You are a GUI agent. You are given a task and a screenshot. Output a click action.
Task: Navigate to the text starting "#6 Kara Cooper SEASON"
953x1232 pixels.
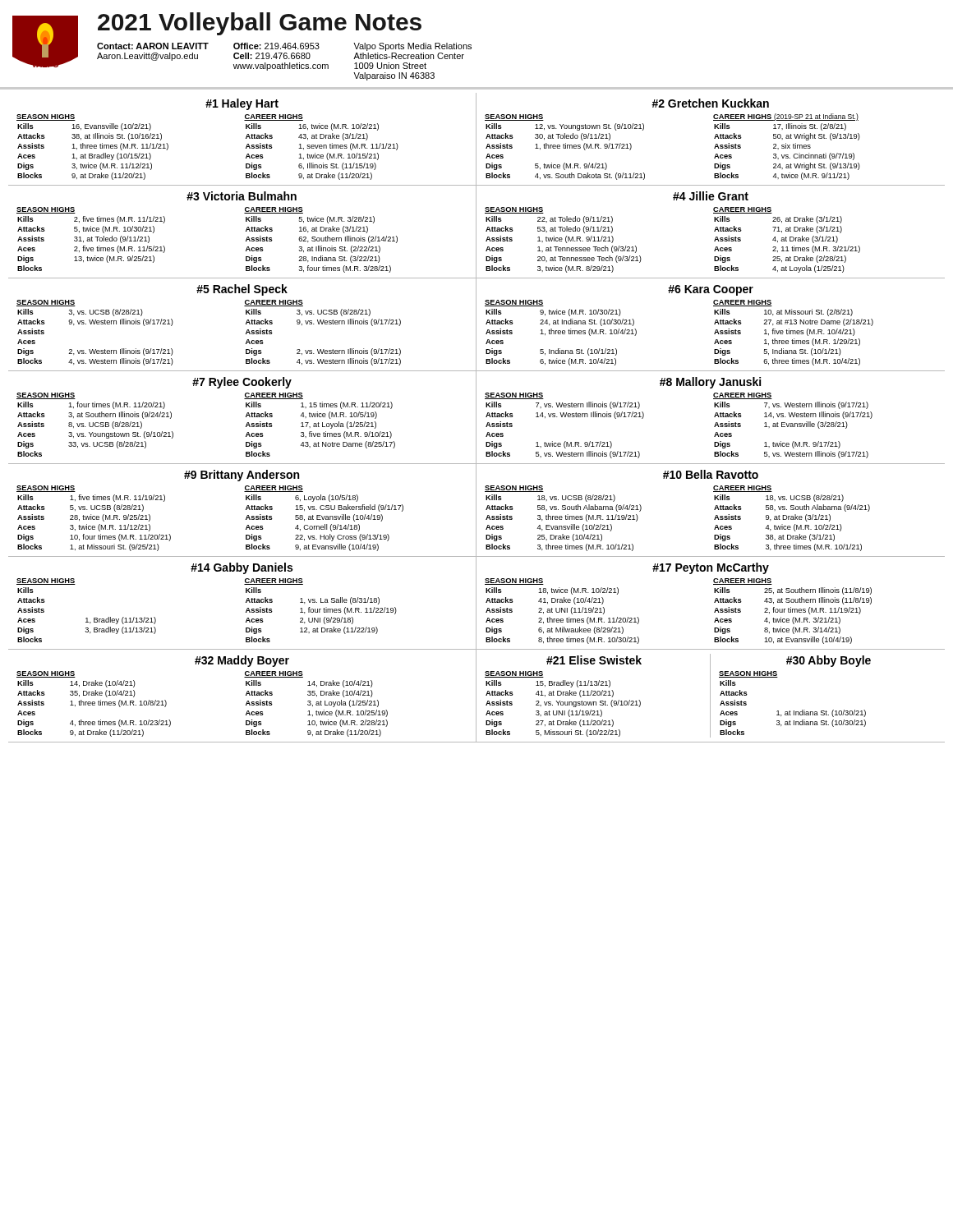(711, 324)
